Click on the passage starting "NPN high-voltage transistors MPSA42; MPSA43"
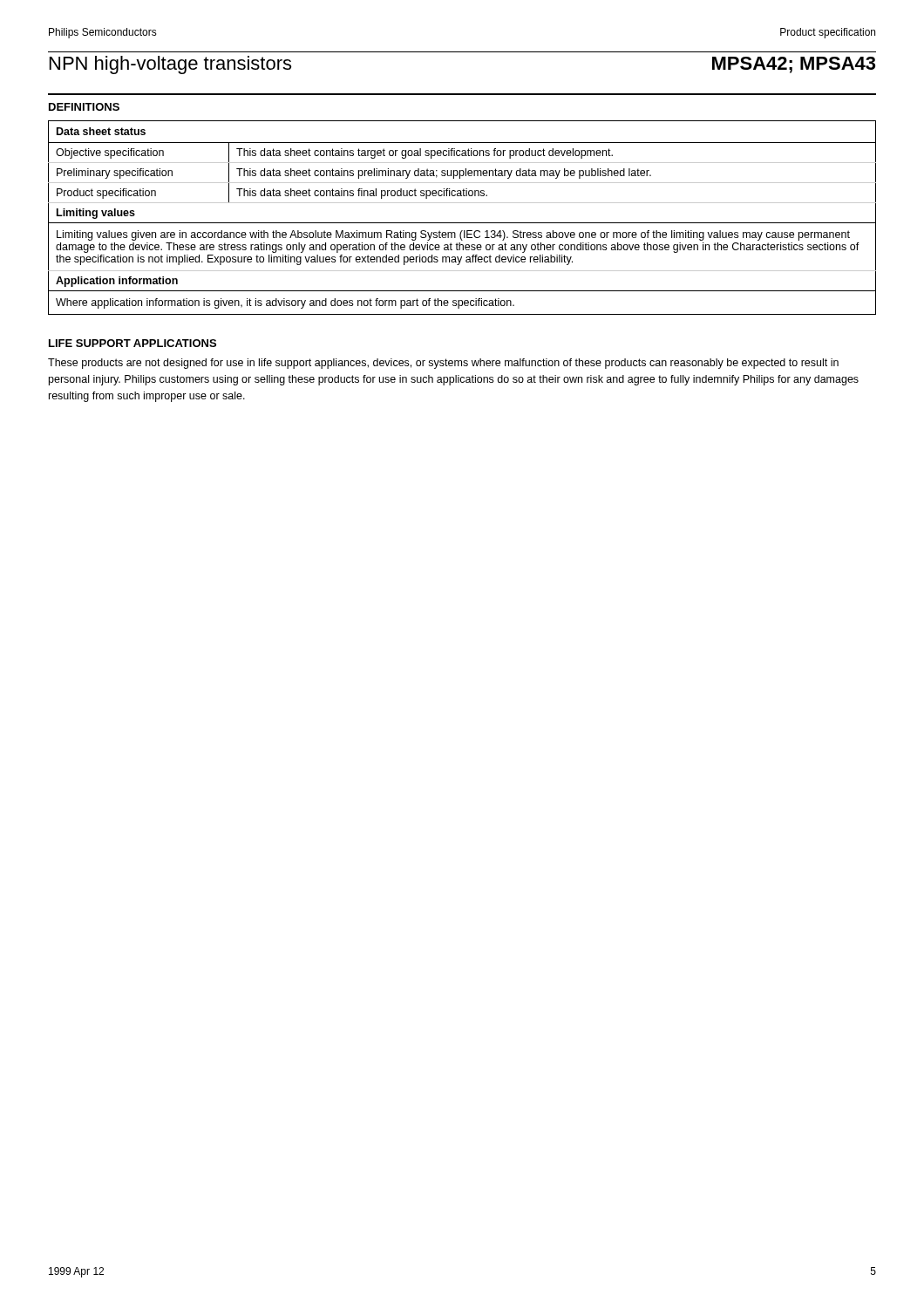The image size is (924, 1308). 169,65
